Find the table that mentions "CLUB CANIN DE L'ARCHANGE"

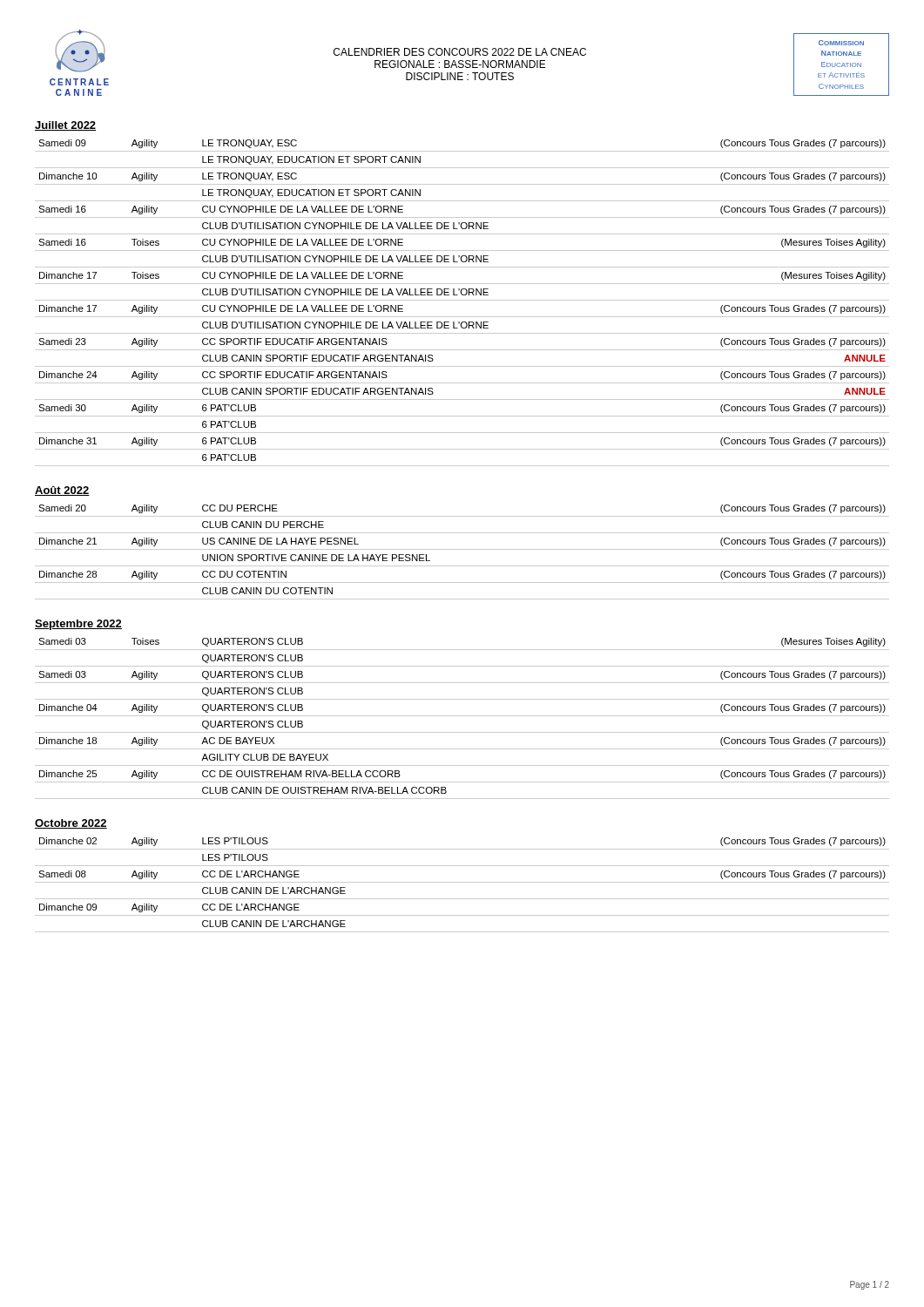tap(462, 883)
